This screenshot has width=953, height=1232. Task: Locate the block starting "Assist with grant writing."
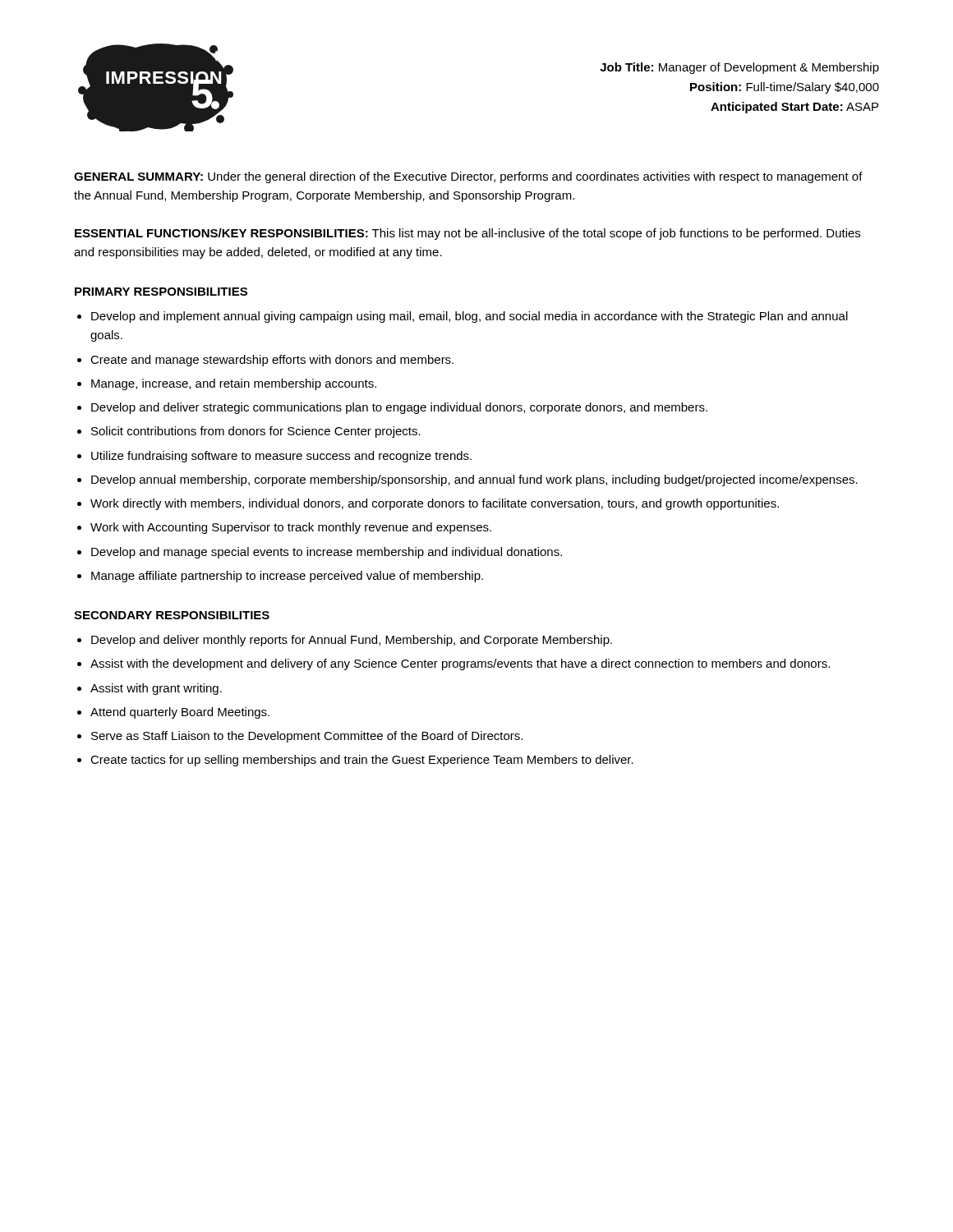[x=156, y=689]
